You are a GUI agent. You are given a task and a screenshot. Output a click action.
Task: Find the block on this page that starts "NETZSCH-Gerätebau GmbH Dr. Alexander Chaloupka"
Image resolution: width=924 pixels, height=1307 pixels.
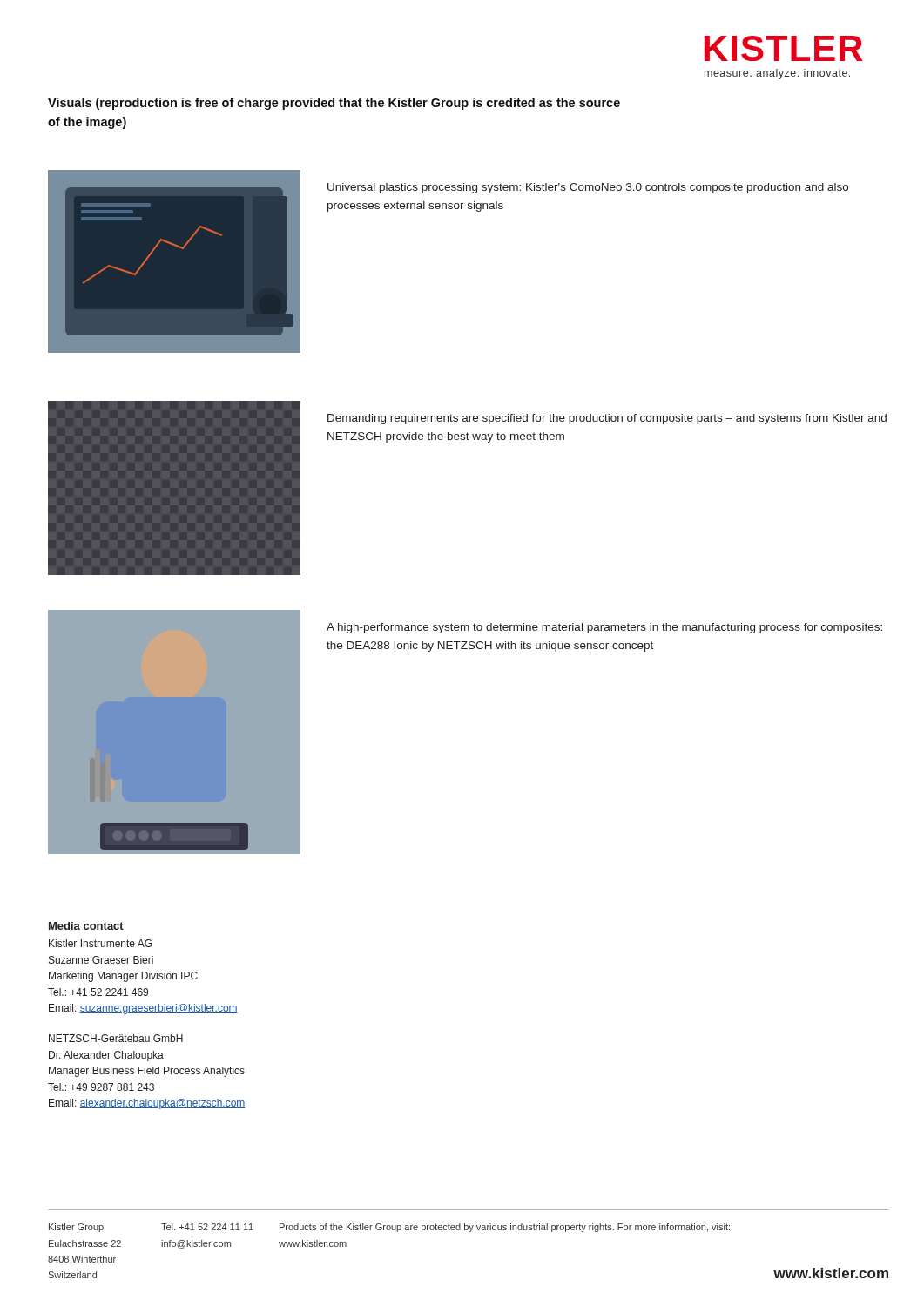pos(146,1071)
